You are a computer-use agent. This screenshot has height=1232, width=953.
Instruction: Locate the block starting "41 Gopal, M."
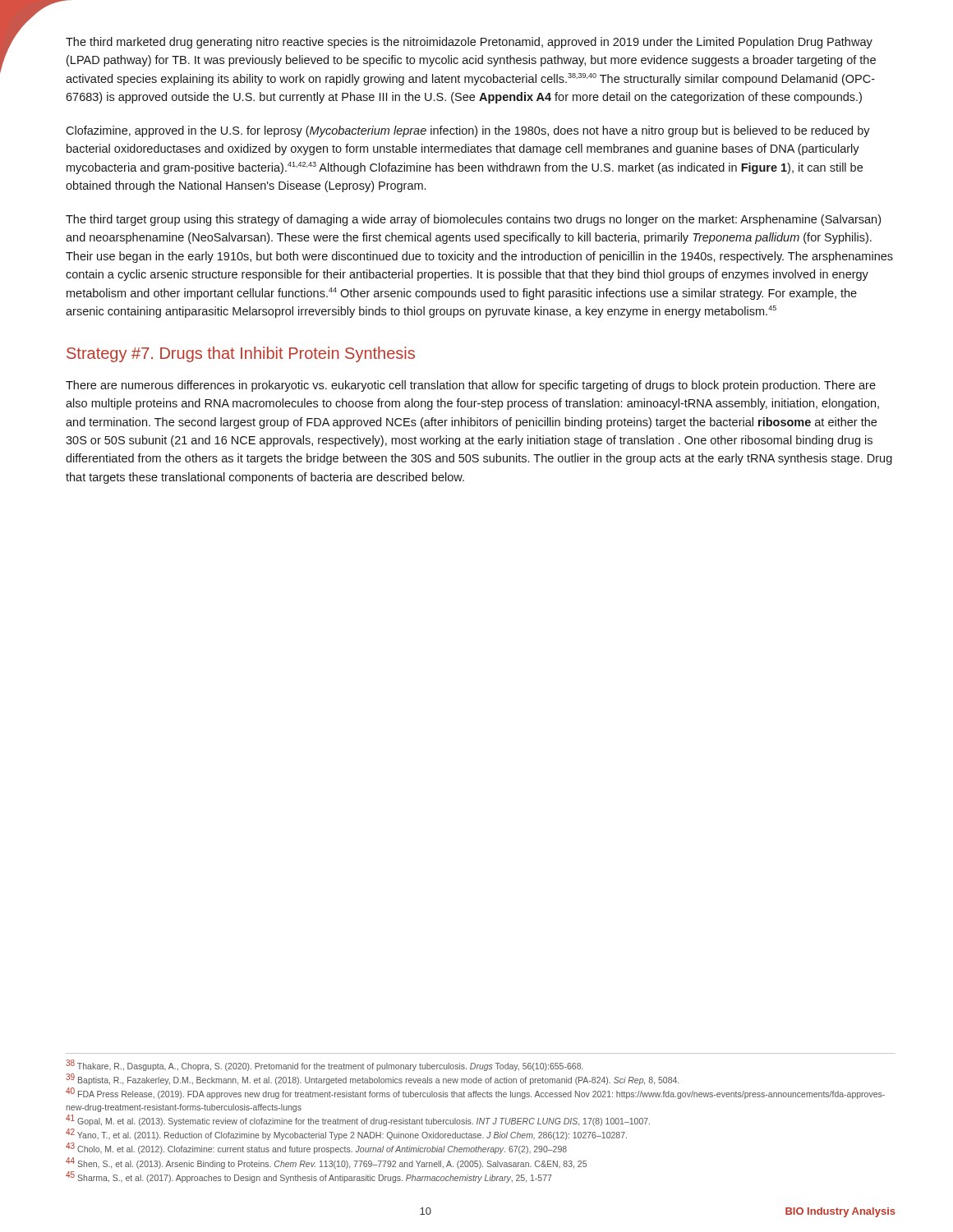358,1121
